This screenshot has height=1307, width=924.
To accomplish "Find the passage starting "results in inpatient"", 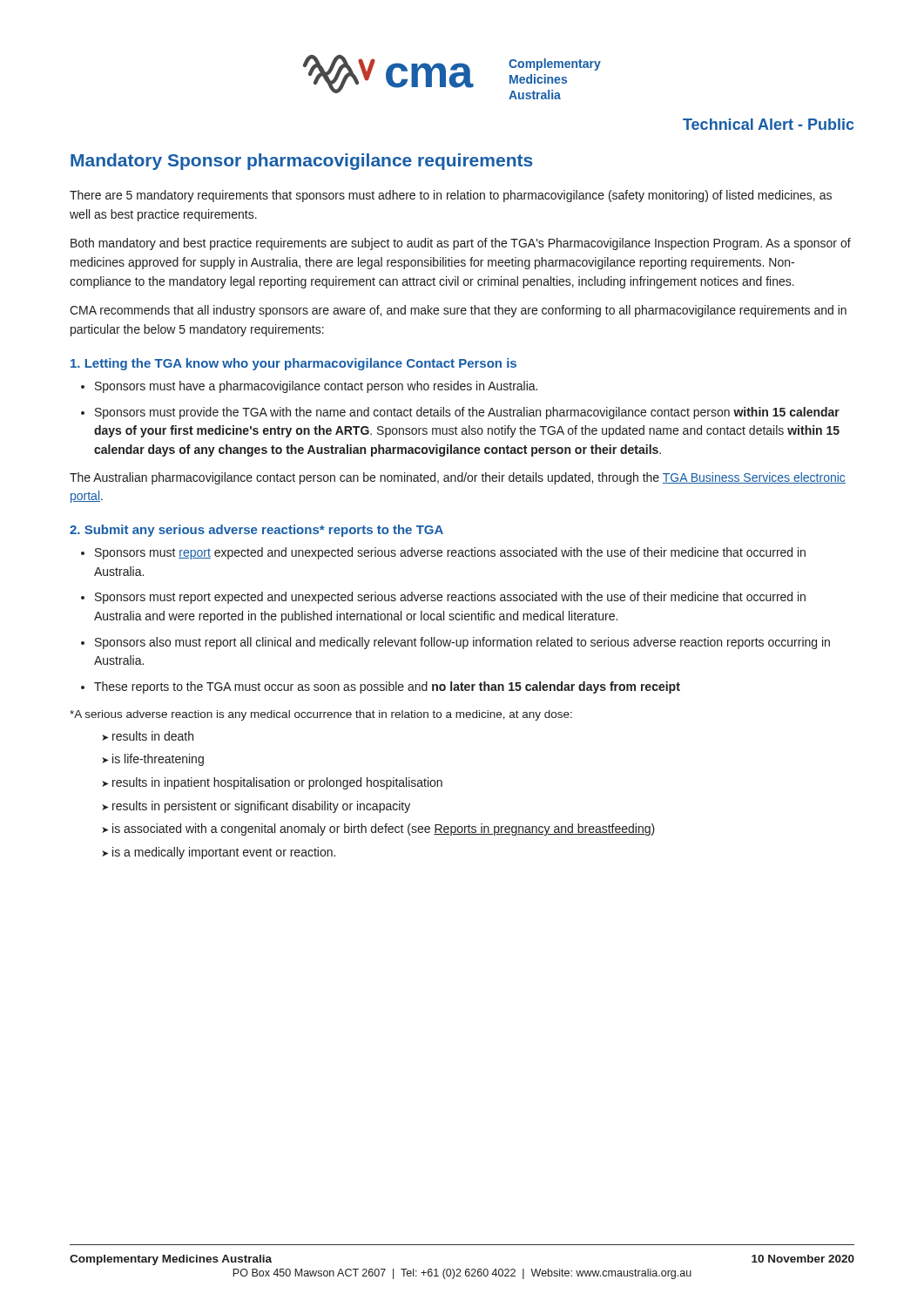I will coord(277,783).
